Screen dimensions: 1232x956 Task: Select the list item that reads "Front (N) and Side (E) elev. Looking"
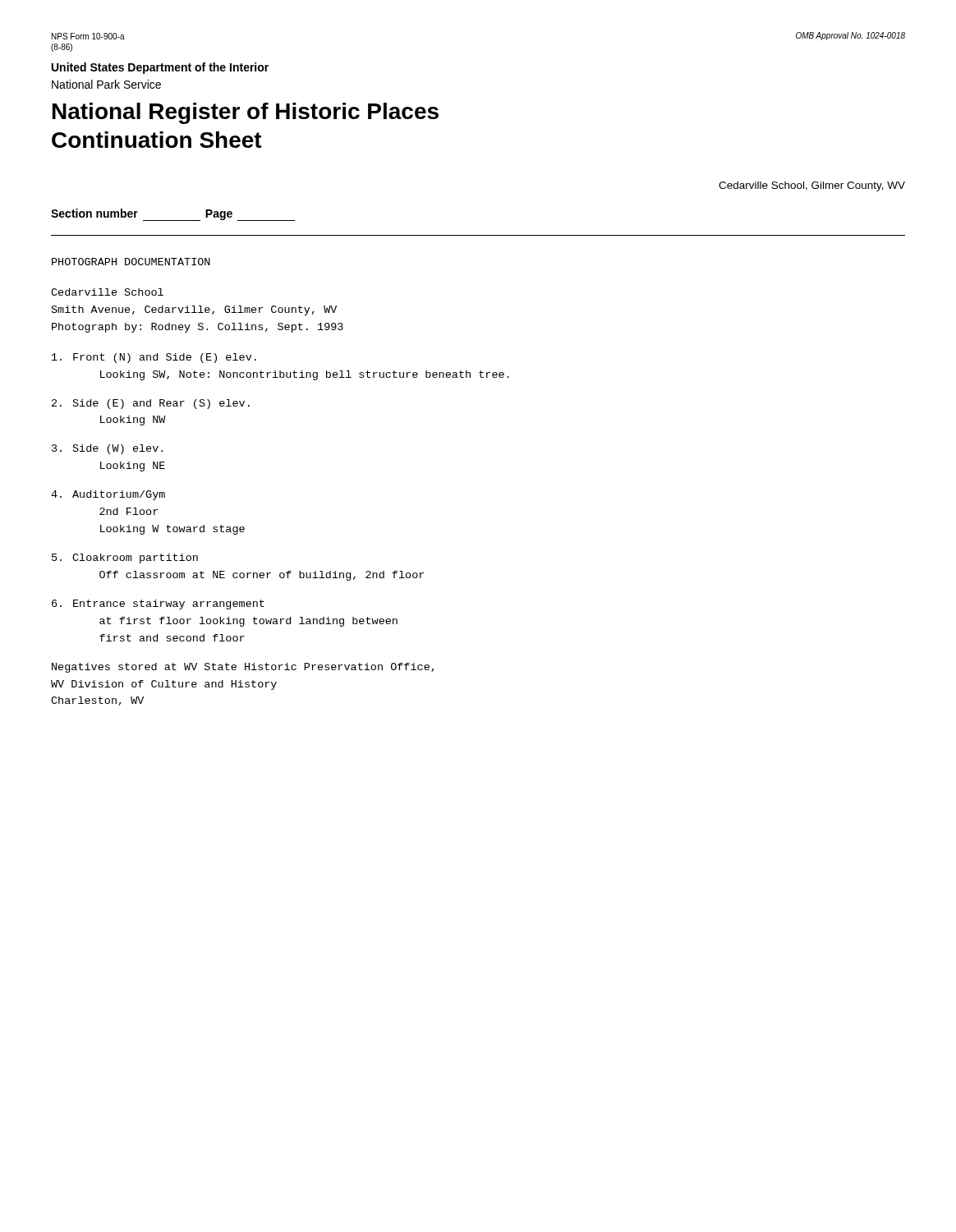coord(478,367)
